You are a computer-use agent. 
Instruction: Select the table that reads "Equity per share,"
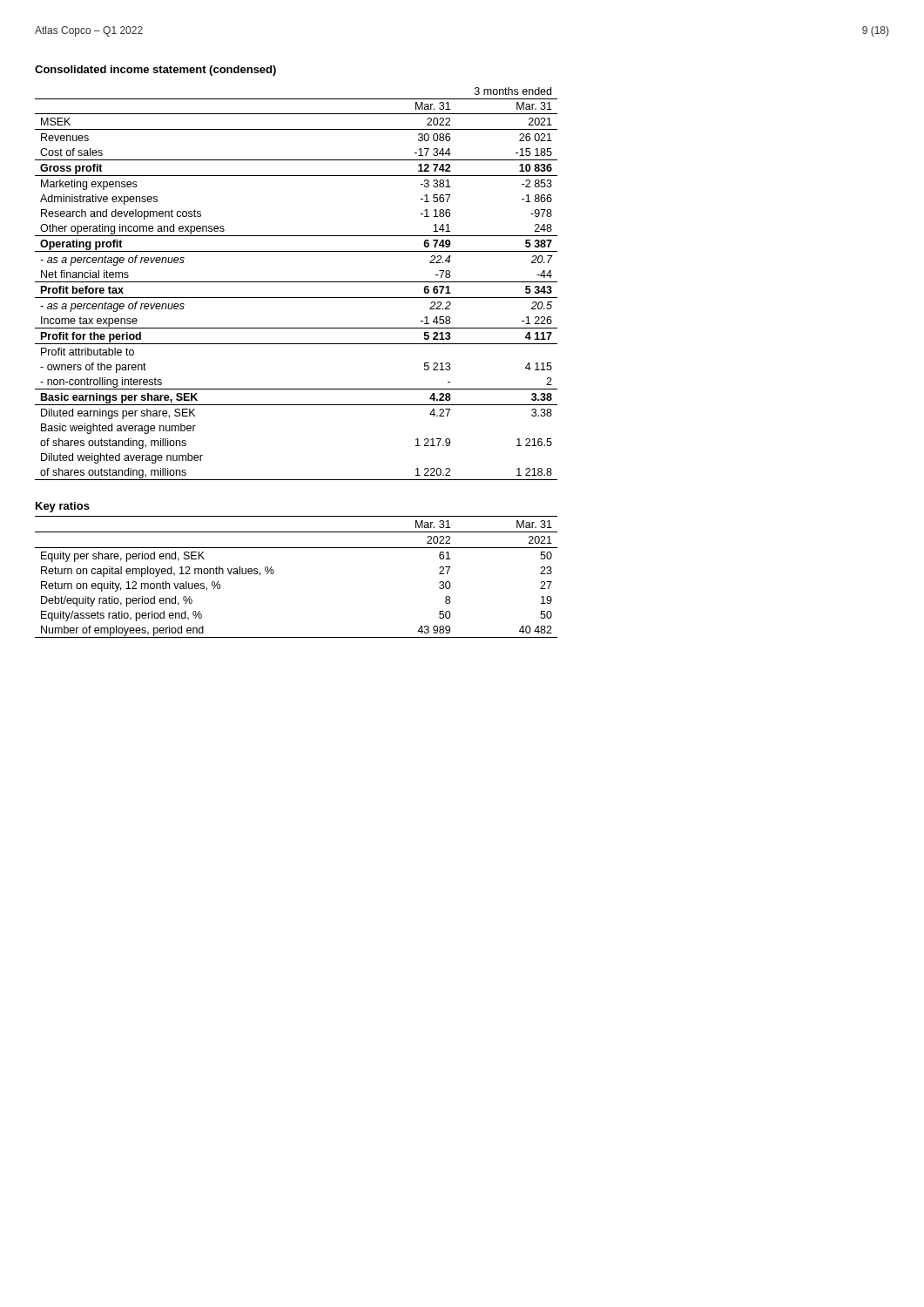coord(305,577)
